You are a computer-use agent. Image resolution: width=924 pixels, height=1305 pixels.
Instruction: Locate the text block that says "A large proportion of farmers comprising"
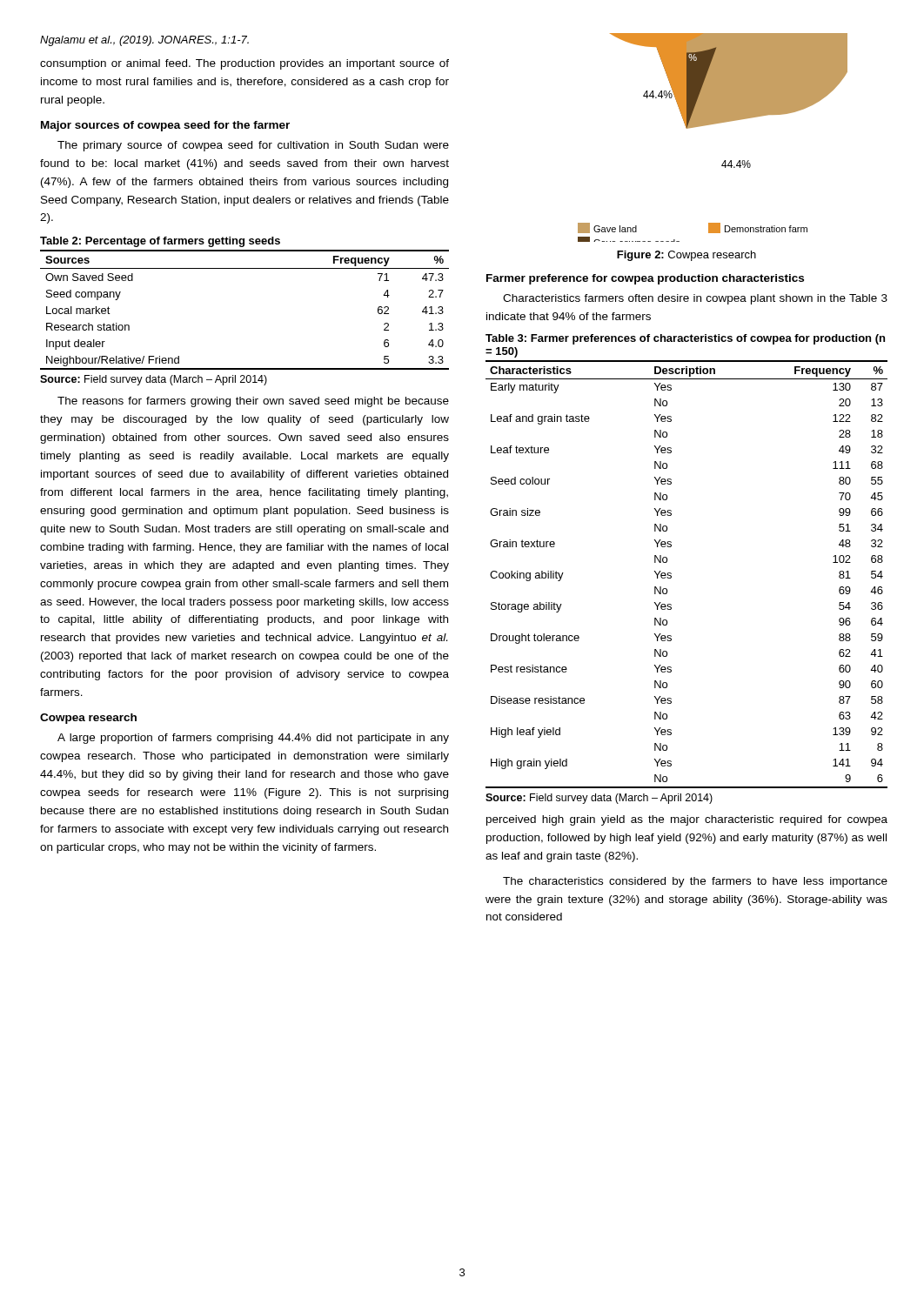click(x=244, y=793)
